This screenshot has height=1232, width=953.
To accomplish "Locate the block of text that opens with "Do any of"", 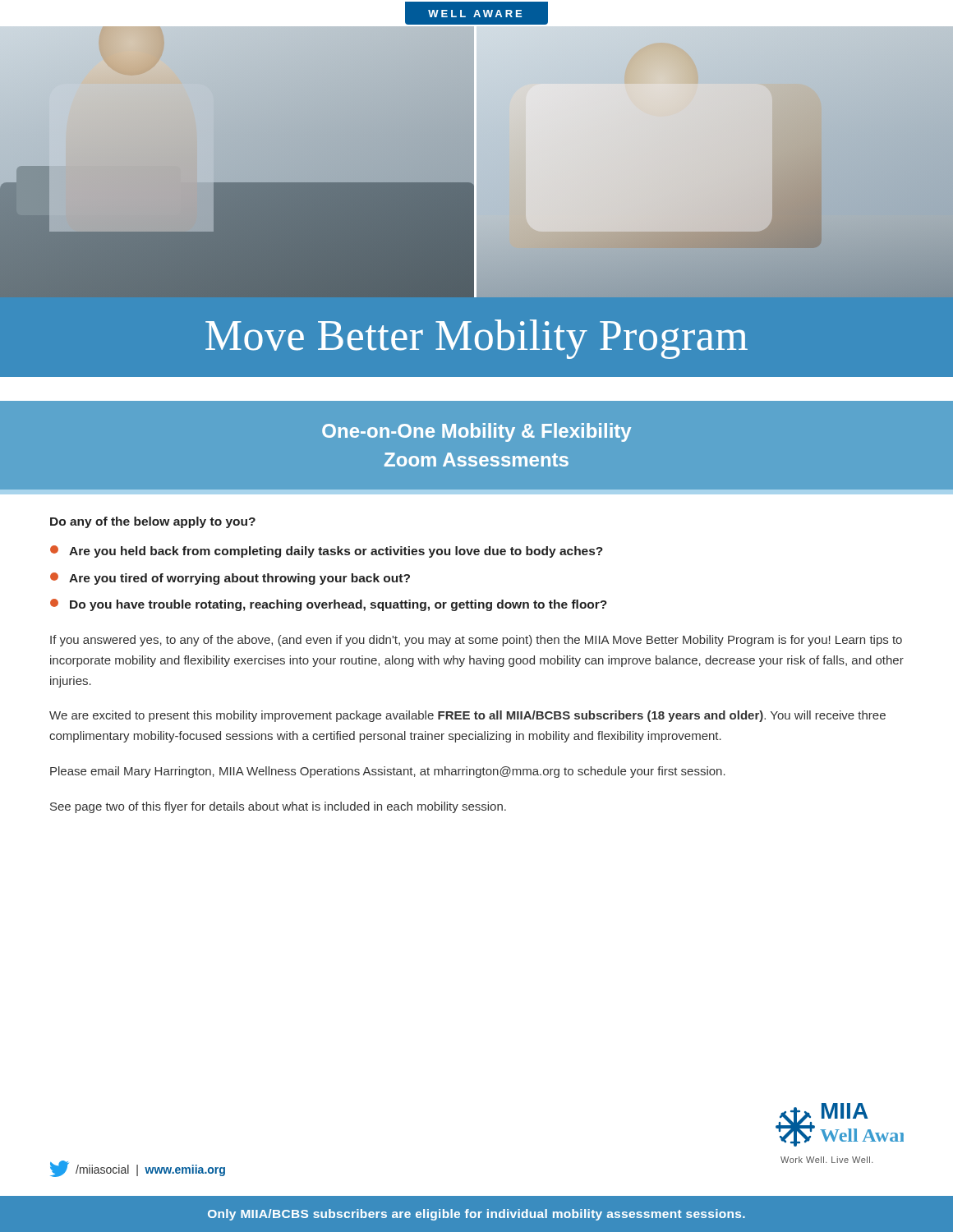I will 153,522.
